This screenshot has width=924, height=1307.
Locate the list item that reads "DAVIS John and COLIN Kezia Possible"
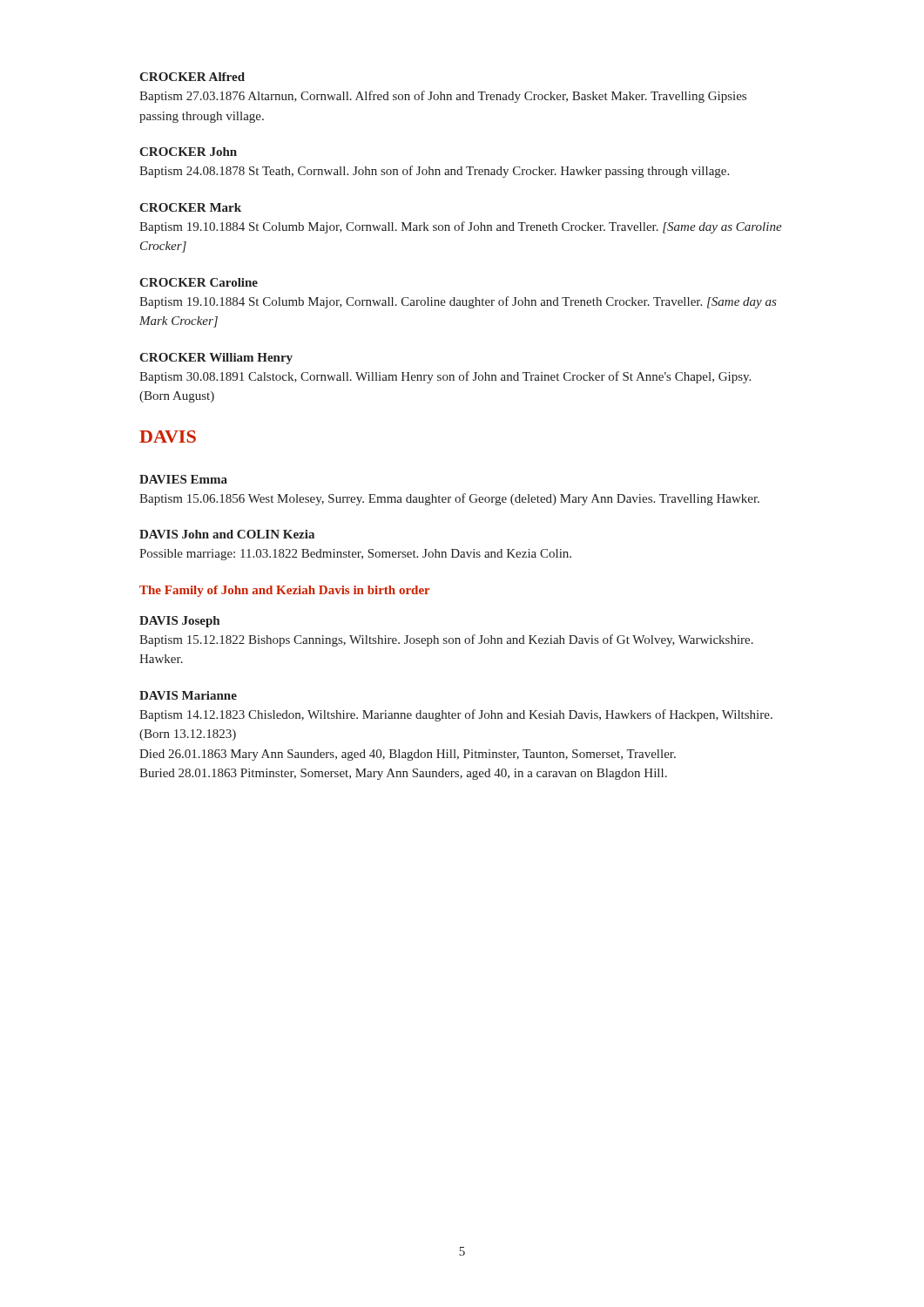coord(462,545)
